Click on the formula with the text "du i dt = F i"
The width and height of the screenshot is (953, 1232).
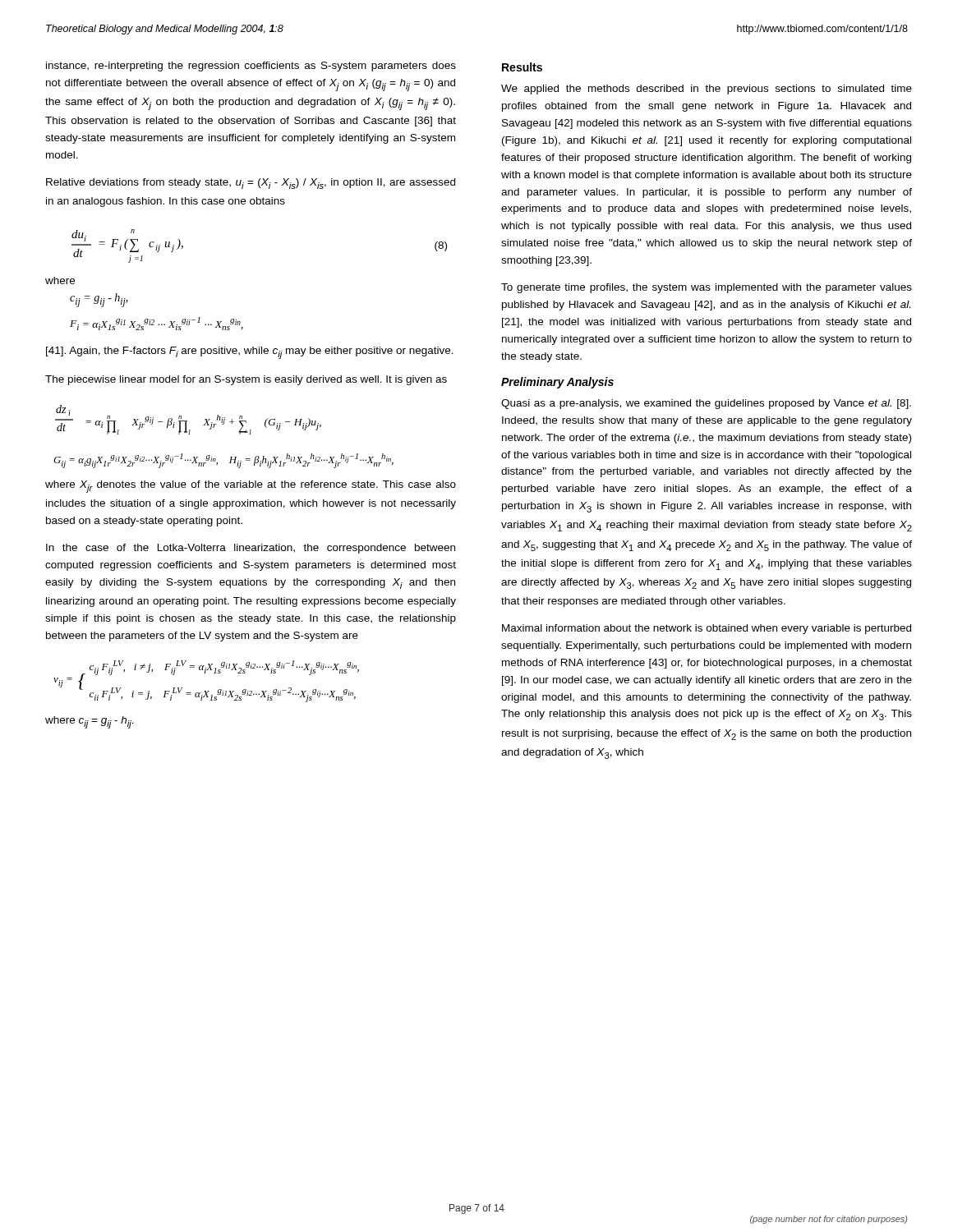(134, 246)
